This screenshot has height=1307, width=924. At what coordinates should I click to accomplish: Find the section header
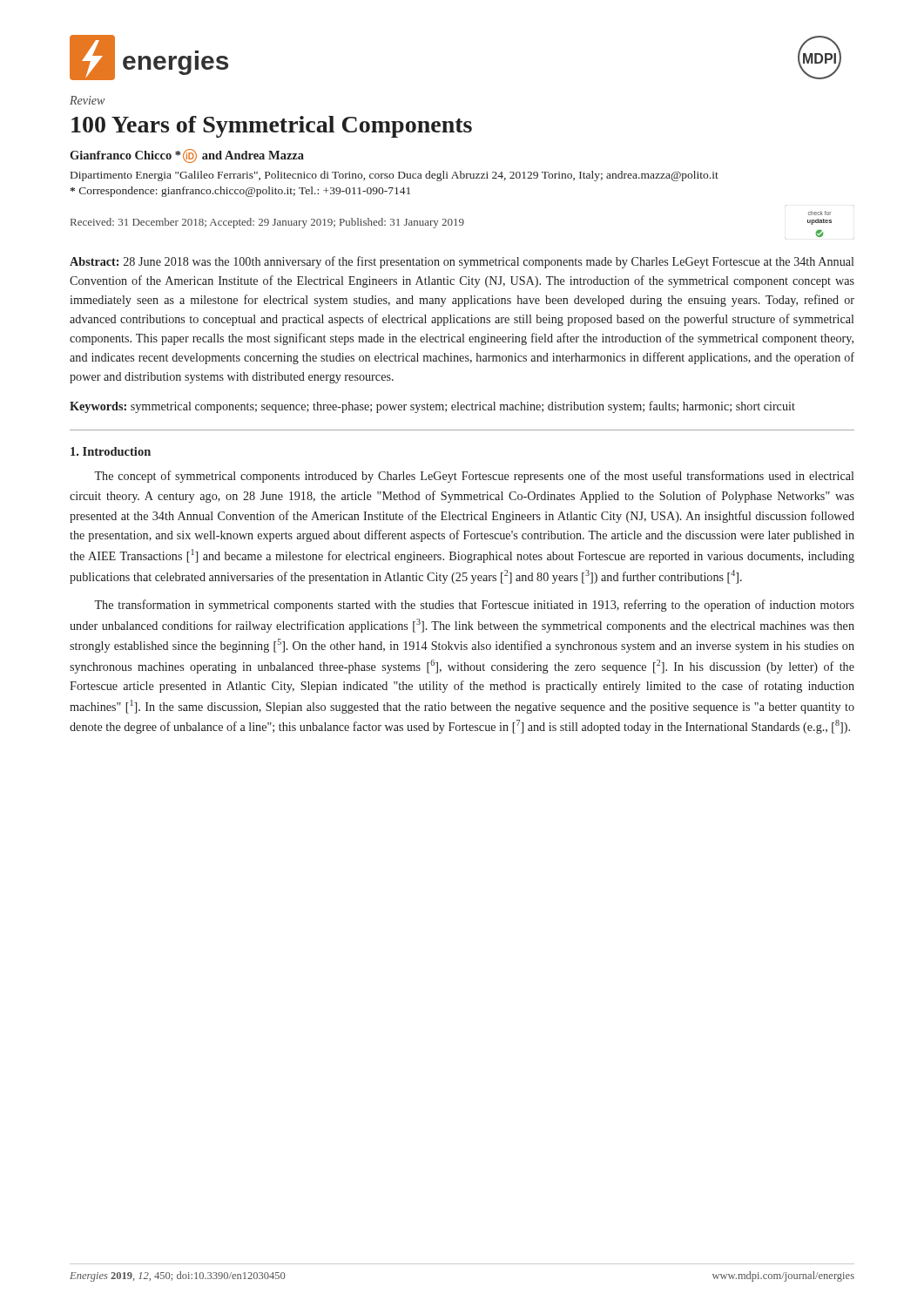click(110, 452)
